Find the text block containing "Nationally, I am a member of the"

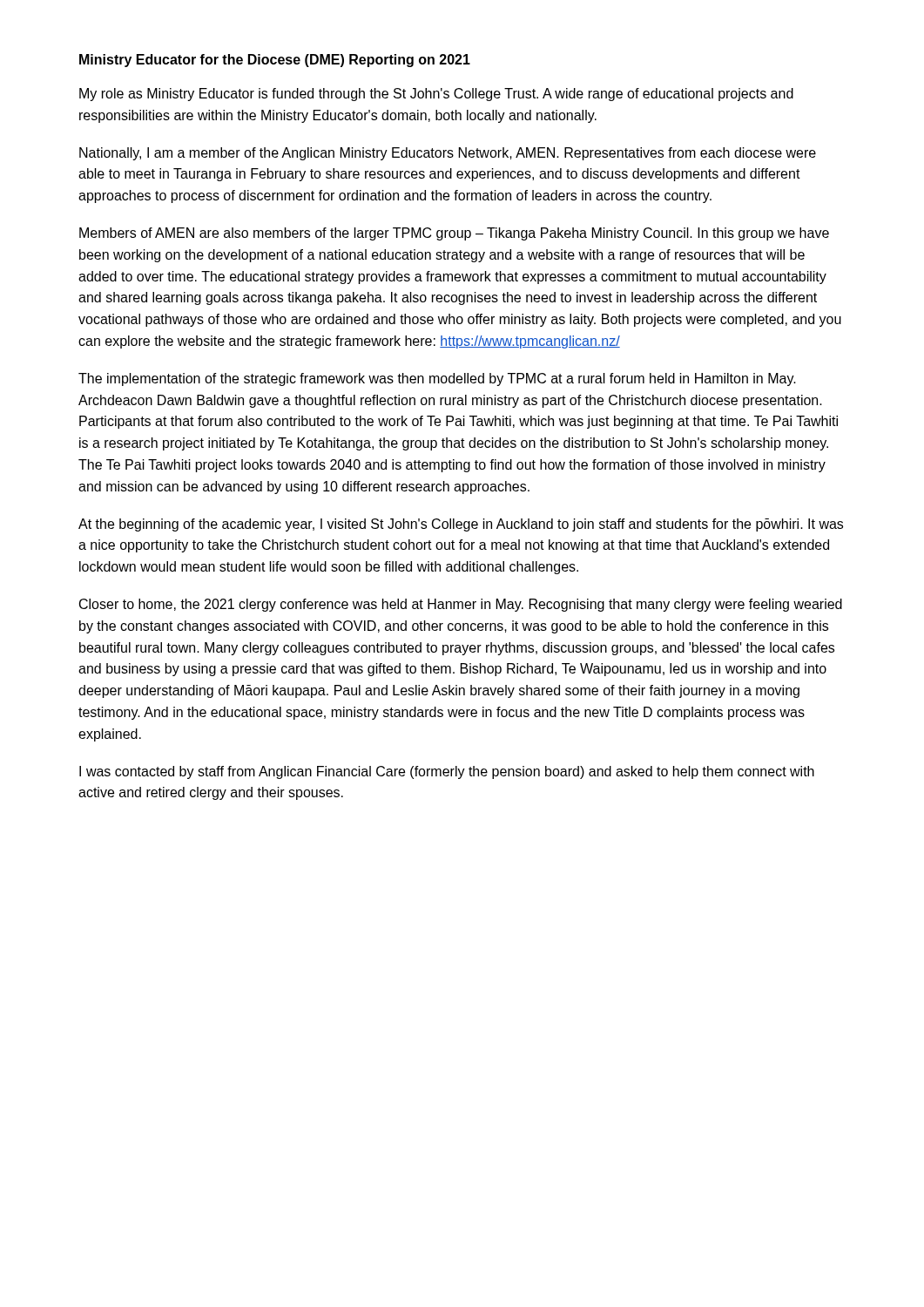[x=447, y=174]
